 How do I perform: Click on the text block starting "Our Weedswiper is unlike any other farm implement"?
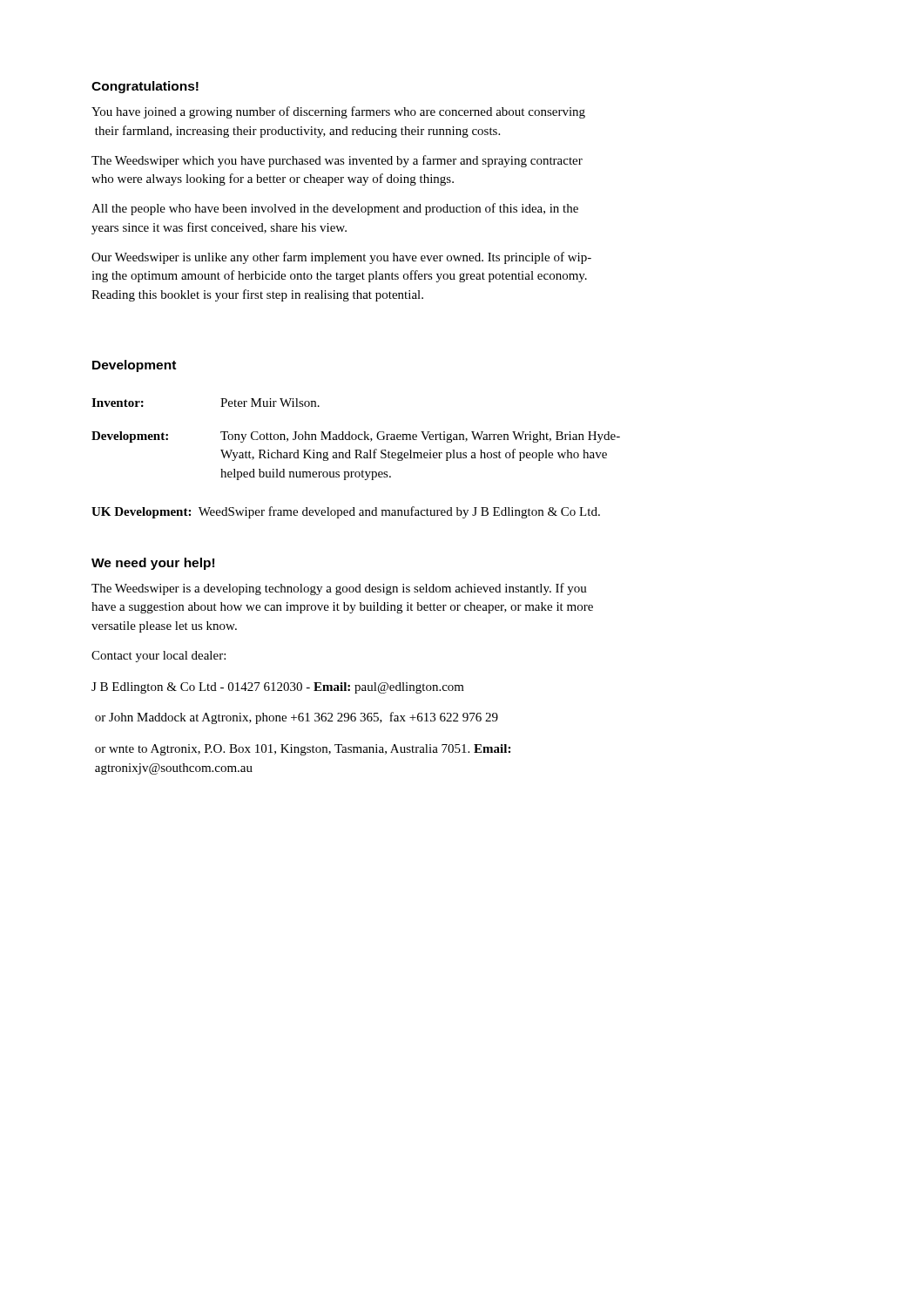tap(341, 276)
